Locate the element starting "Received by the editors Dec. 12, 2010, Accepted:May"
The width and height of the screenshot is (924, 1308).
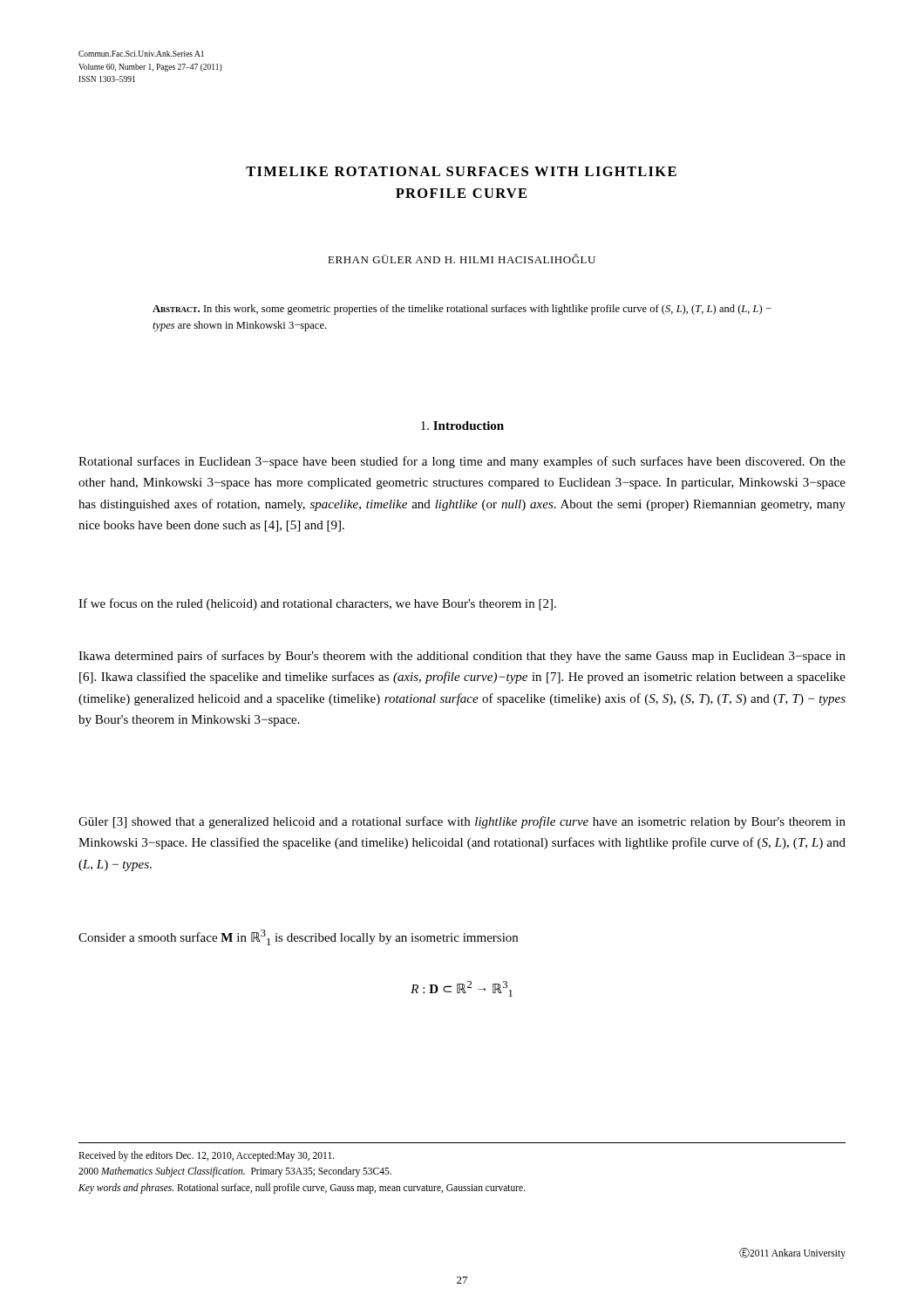(x=302, y=1171)
